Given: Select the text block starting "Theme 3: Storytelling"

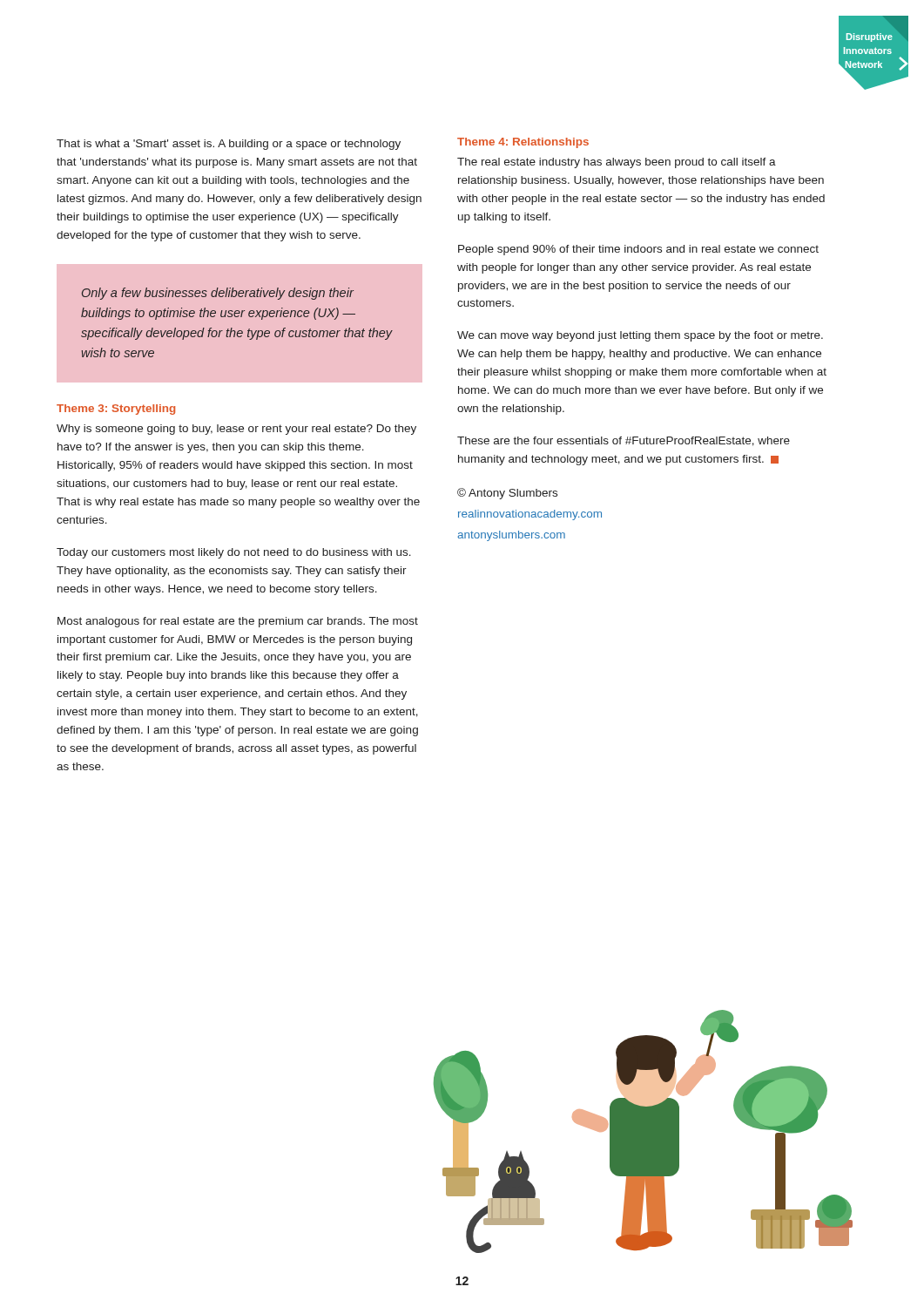Looking at the screenshot, I should (x=116, y=408).
